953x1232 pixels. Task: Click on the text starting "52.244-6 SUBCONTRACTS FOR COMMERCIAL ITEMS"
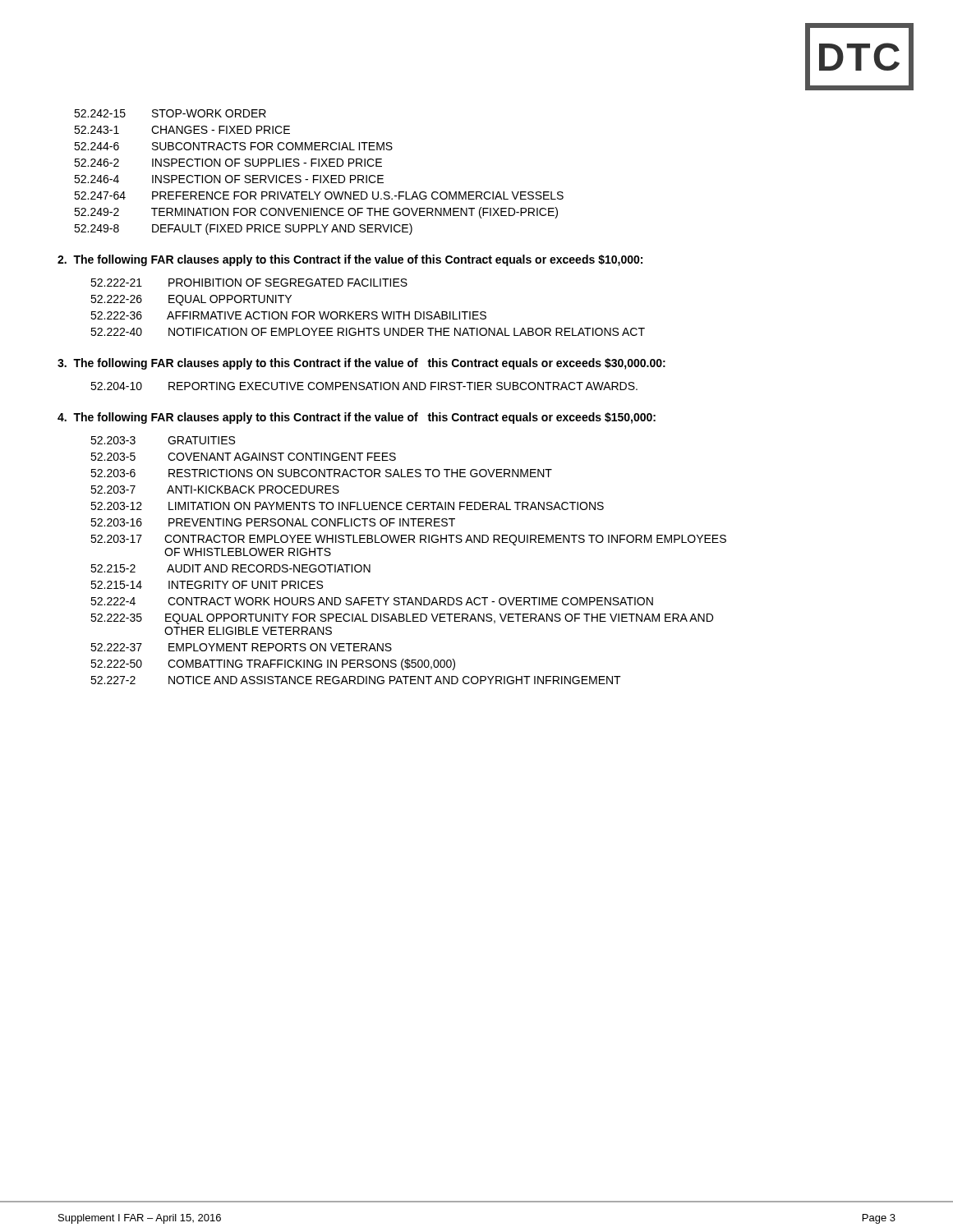click(x=233, y=146)
